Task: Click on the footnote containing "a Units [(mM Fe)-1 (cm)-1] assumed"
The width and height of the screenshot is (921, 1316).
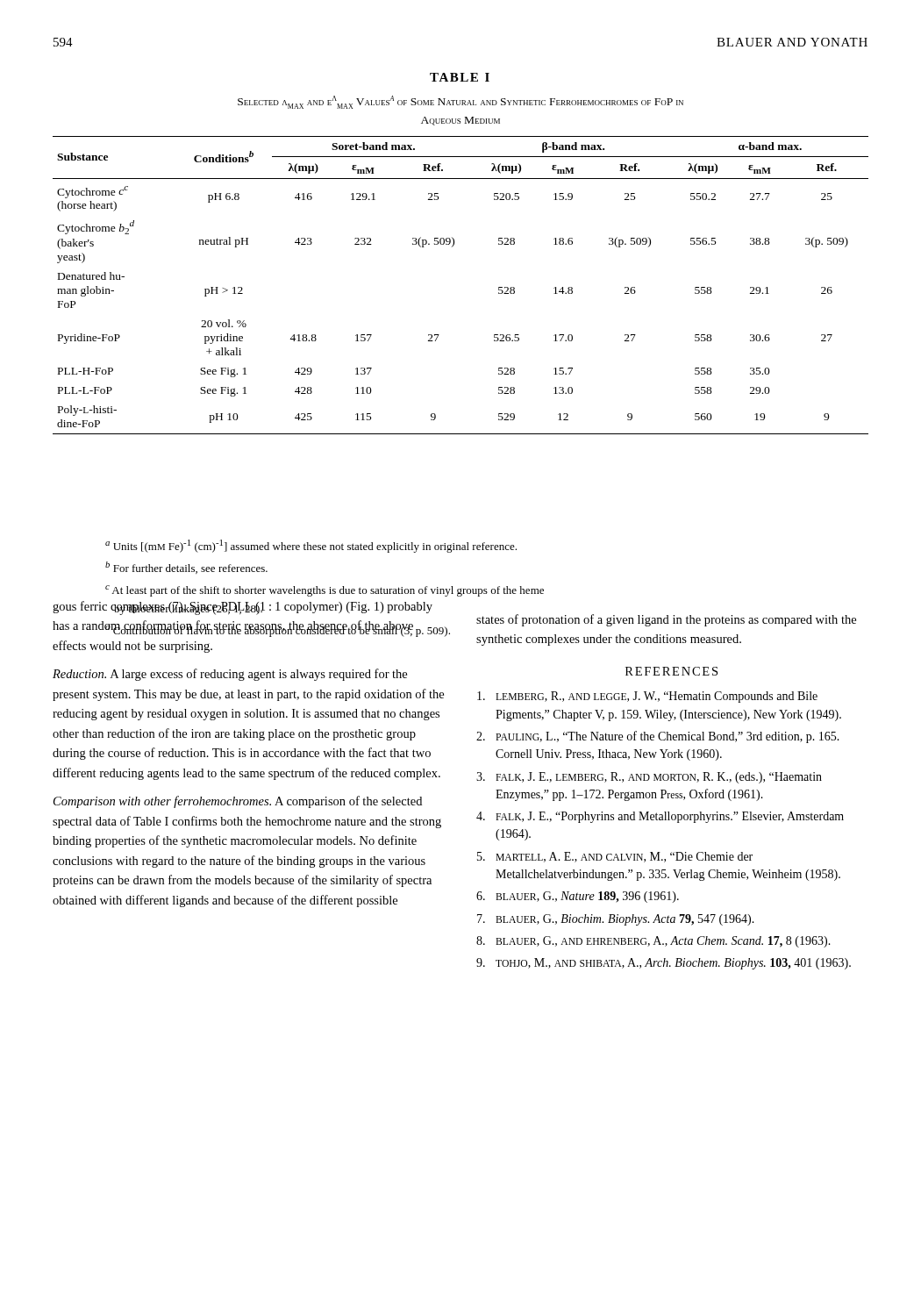Action: coord(311,545)
